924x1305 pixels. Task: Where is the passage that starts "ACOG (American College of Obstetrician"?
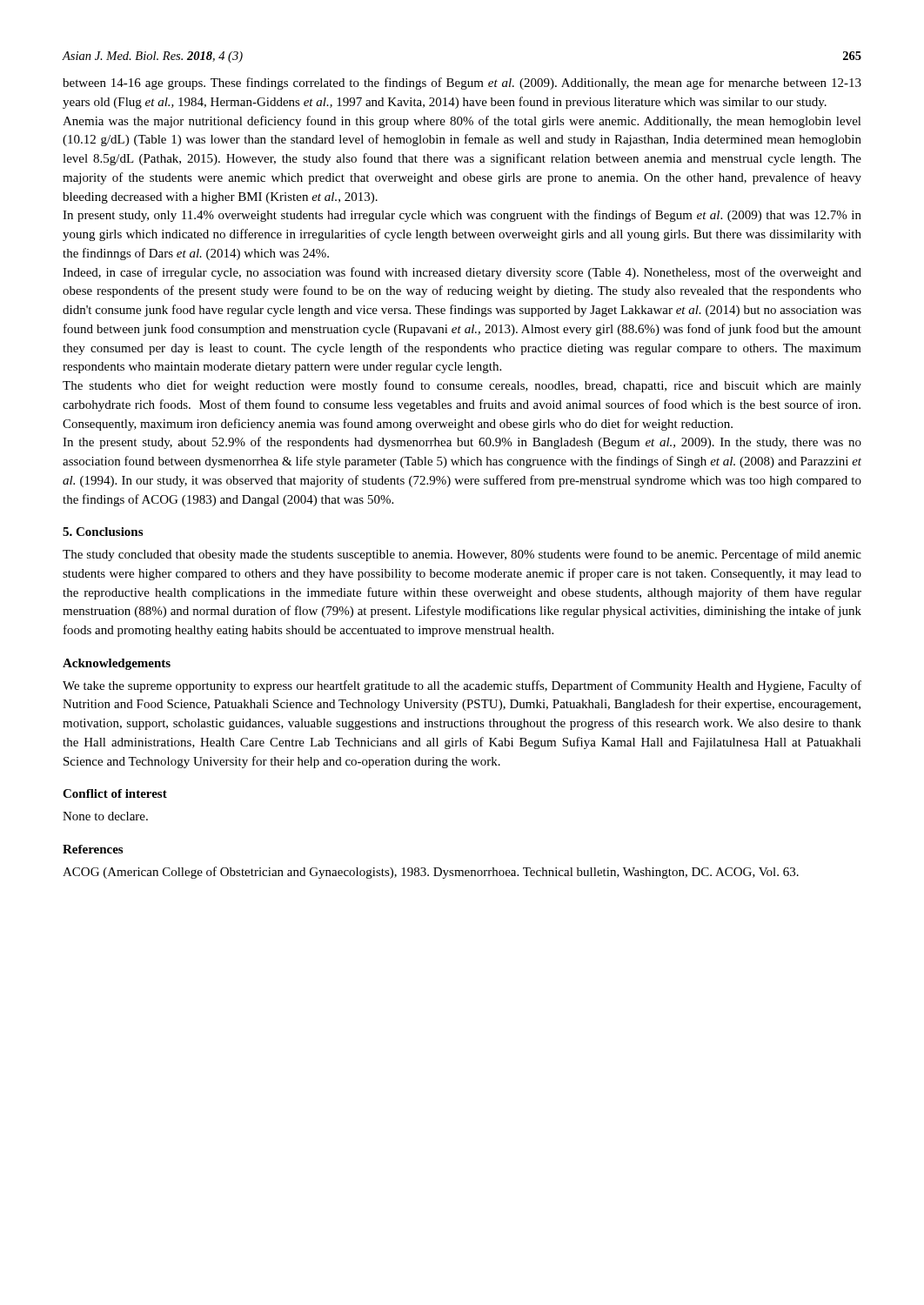tap(431, 871)
